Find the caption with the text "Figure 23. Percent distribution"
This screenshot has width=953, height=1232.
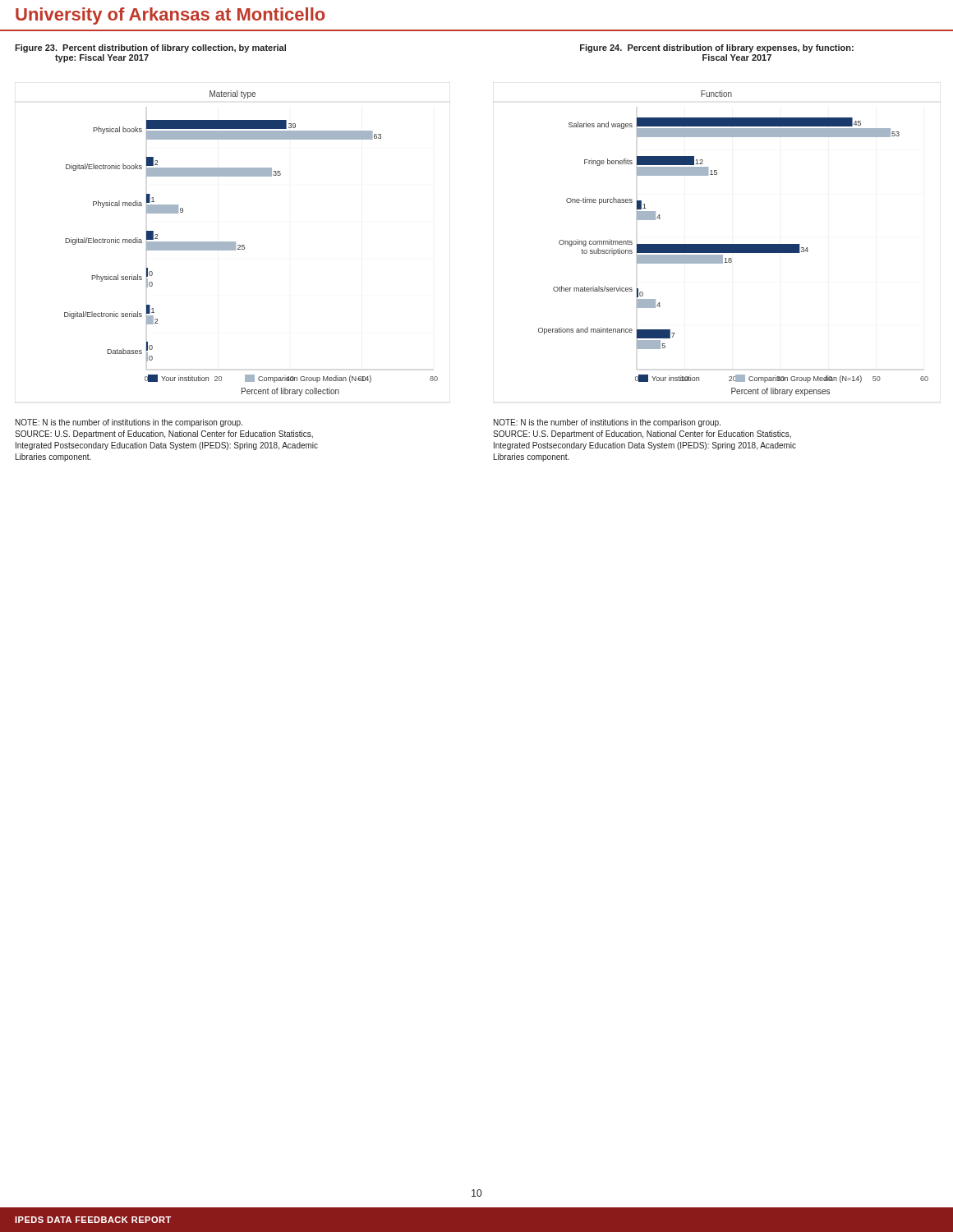[x=151, y=53]
